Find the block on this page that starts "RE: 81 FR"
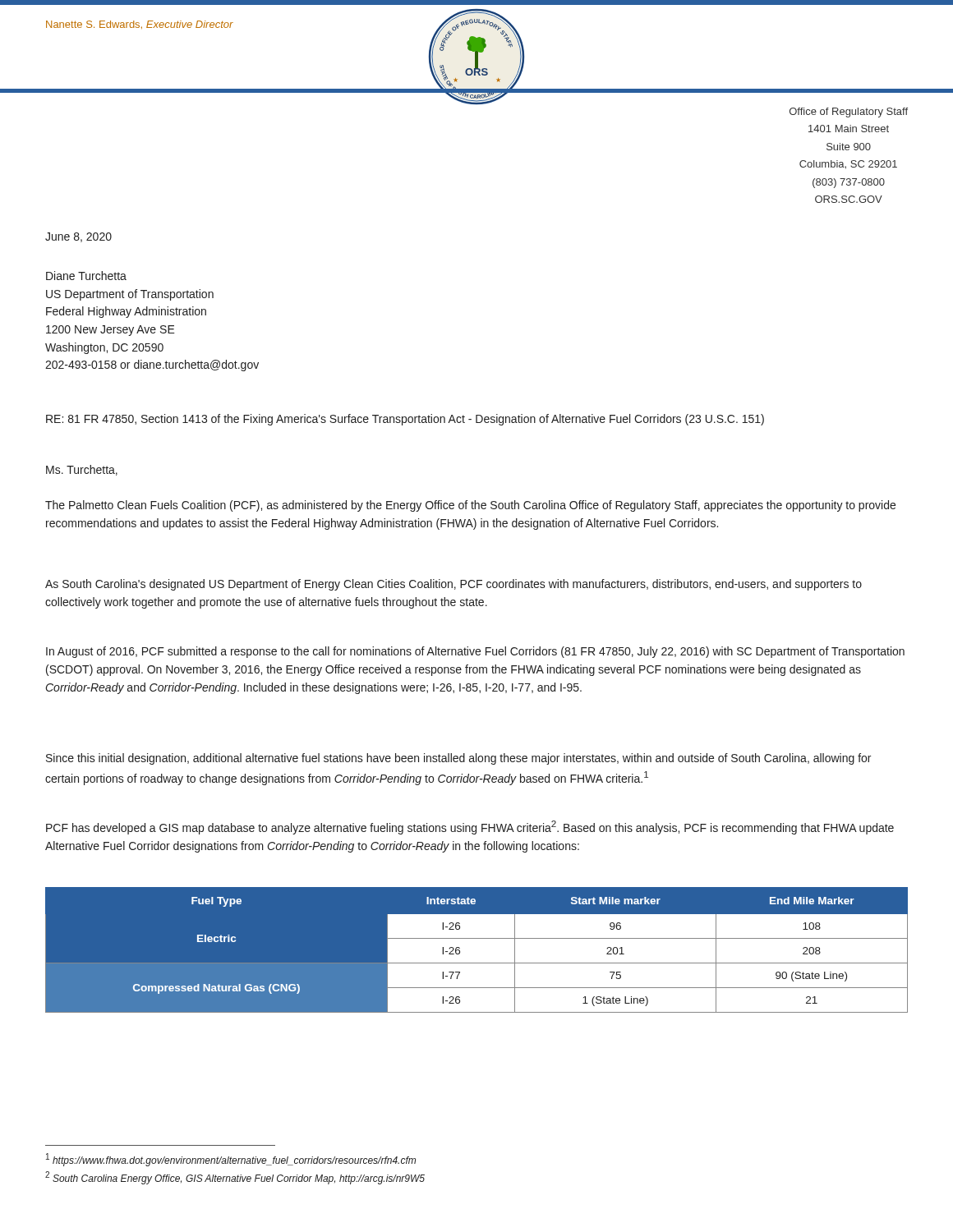This screenshot has width=953, height=1232. [x=405, y=419]
